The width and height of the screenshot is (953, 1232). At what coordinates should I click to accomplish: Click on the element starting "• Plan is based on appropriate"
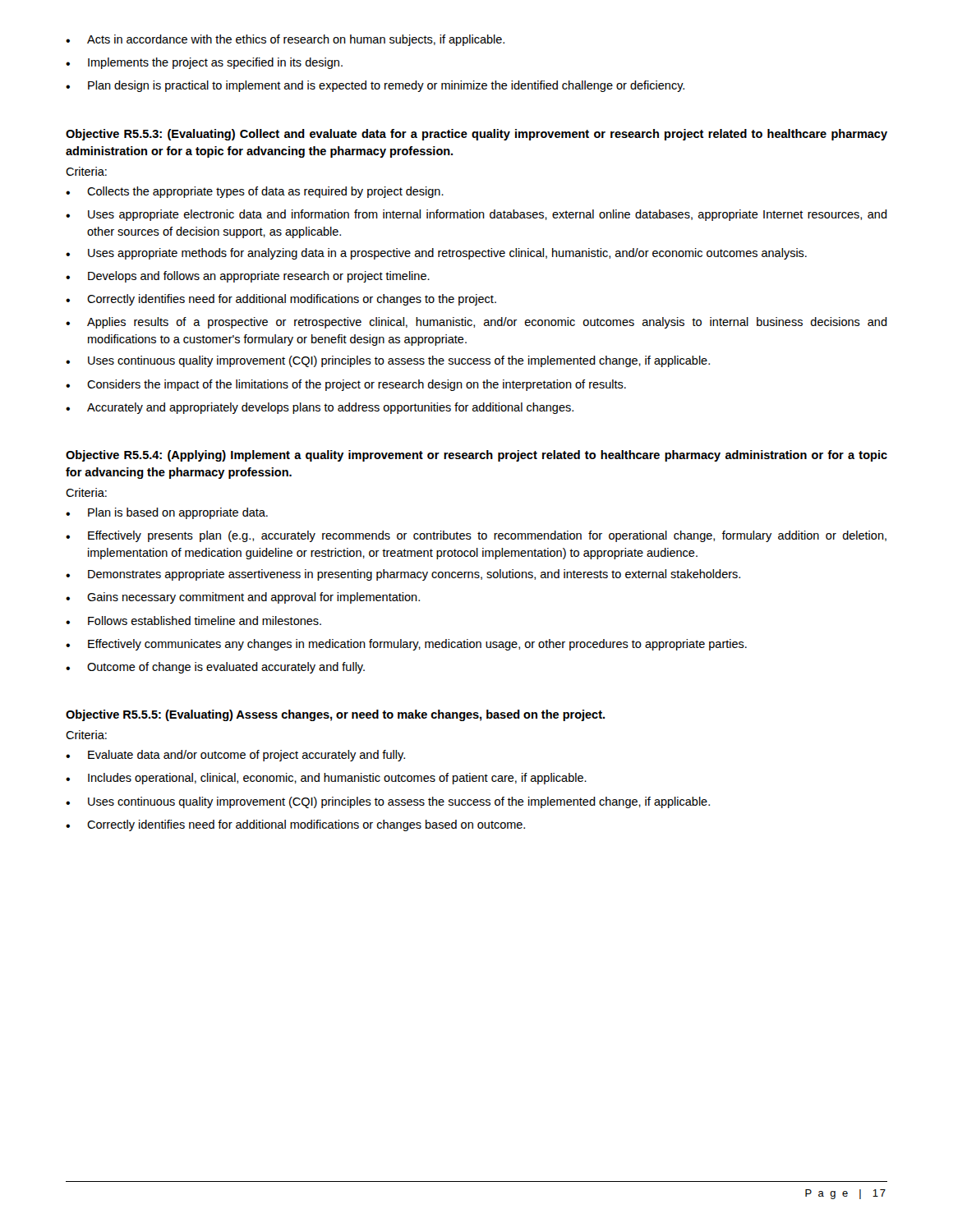click(x=167, y=513)
